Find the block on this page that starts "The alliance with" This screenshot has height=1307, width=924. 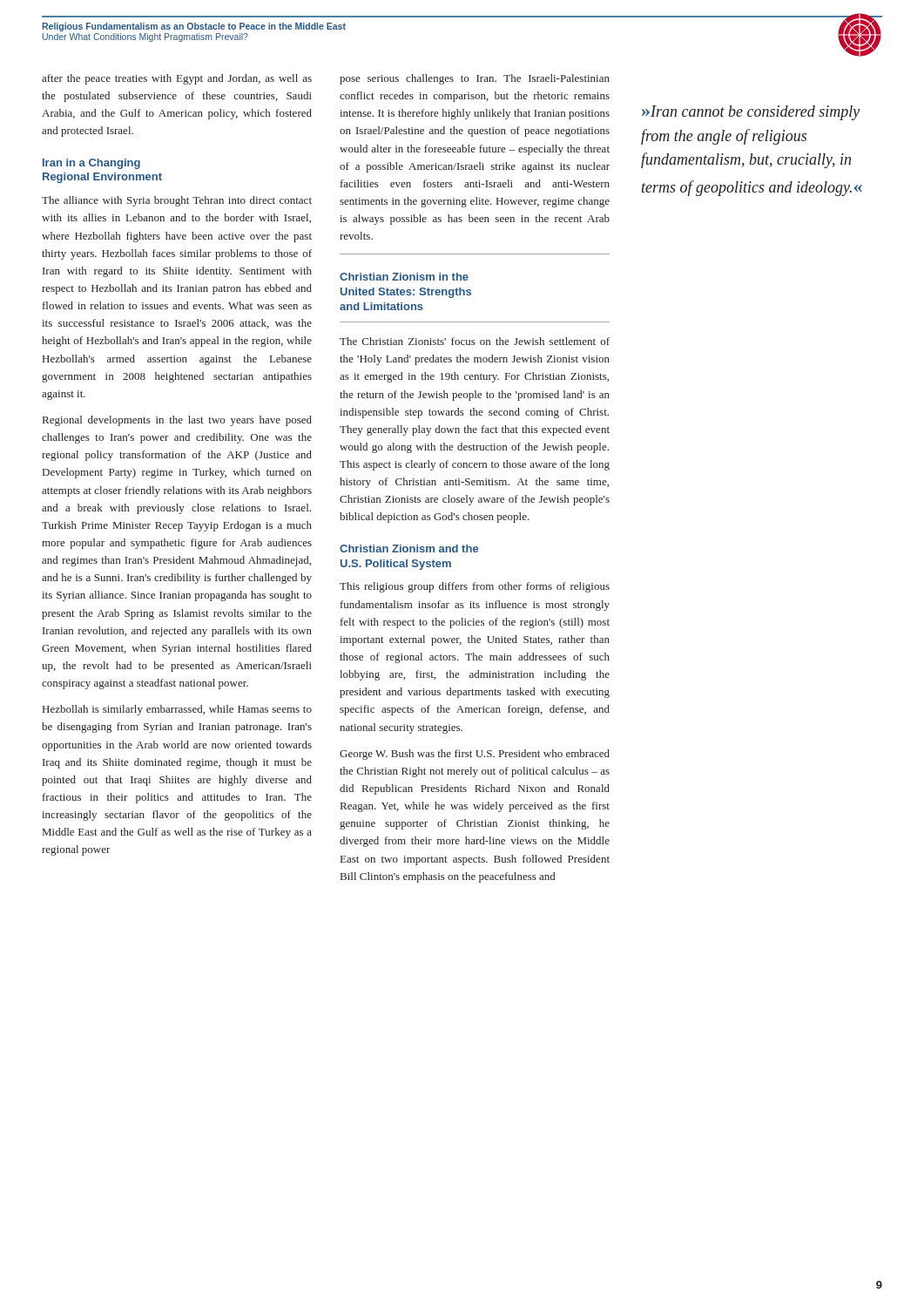tap(177, 297)
